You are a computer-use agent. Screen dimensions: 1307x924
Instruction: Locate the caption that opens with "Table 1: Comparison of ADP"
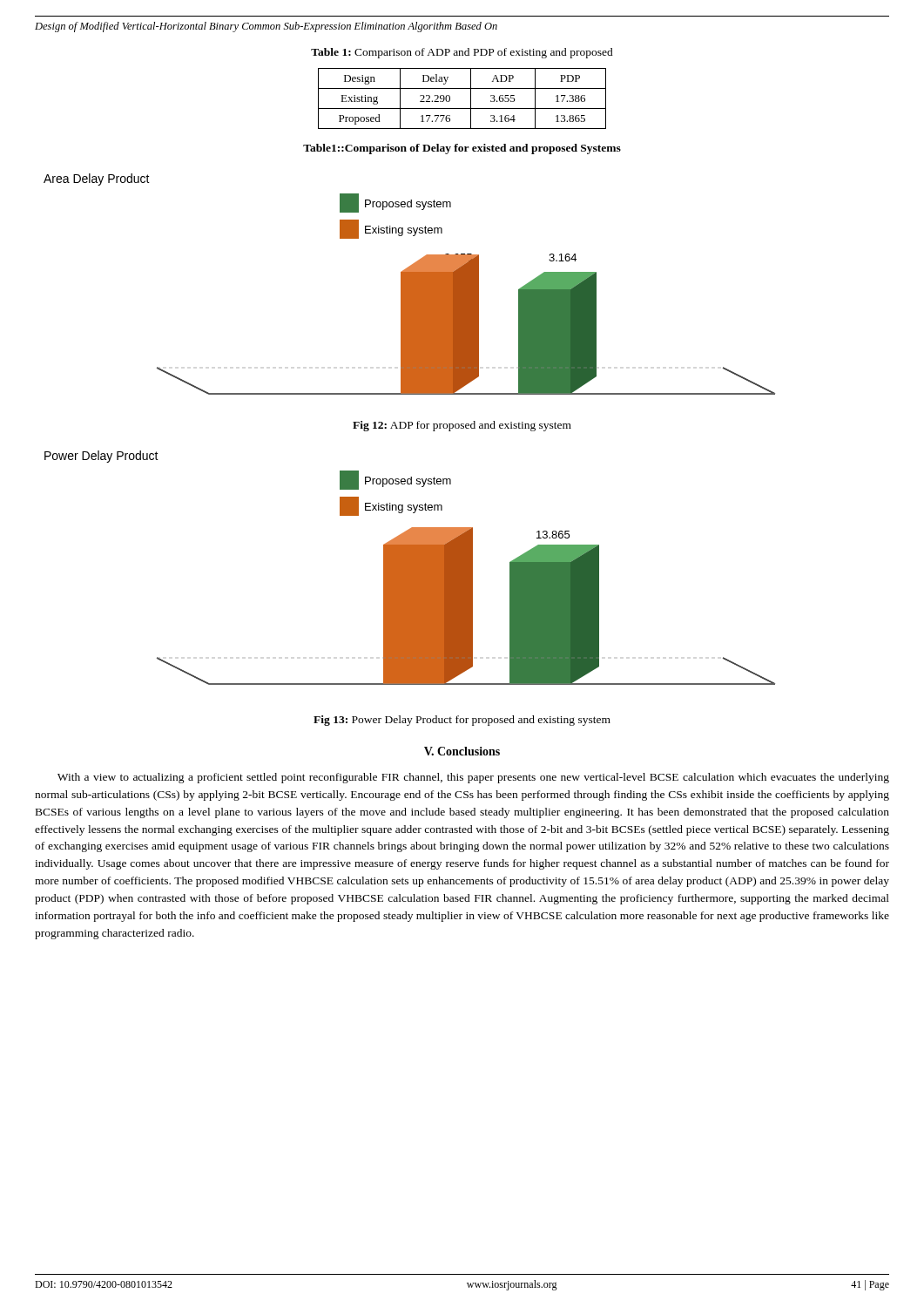(462, 52)
